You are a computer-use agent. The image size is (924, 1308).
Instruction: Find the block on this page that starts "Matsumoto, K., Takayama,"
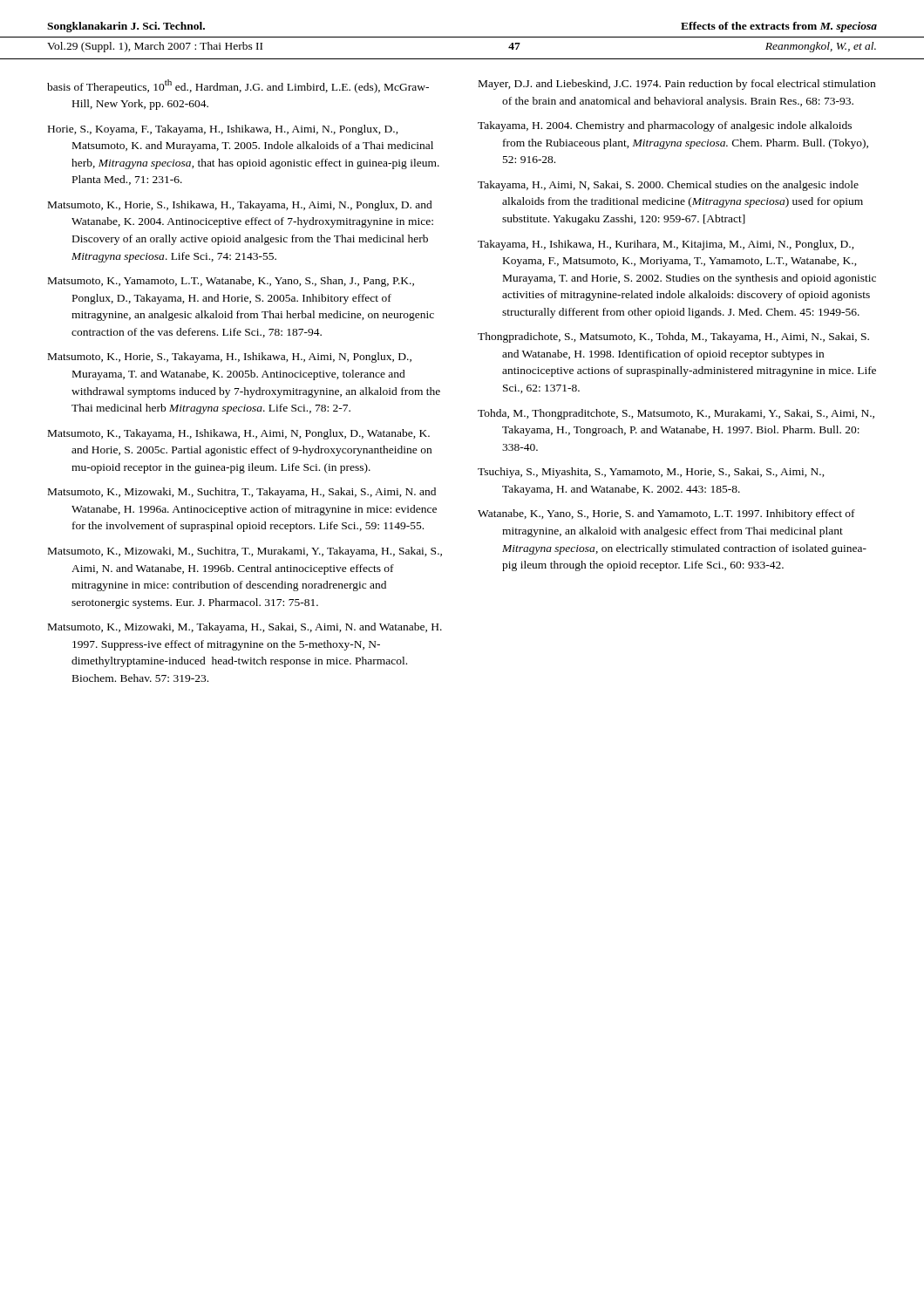click(240, 450)
